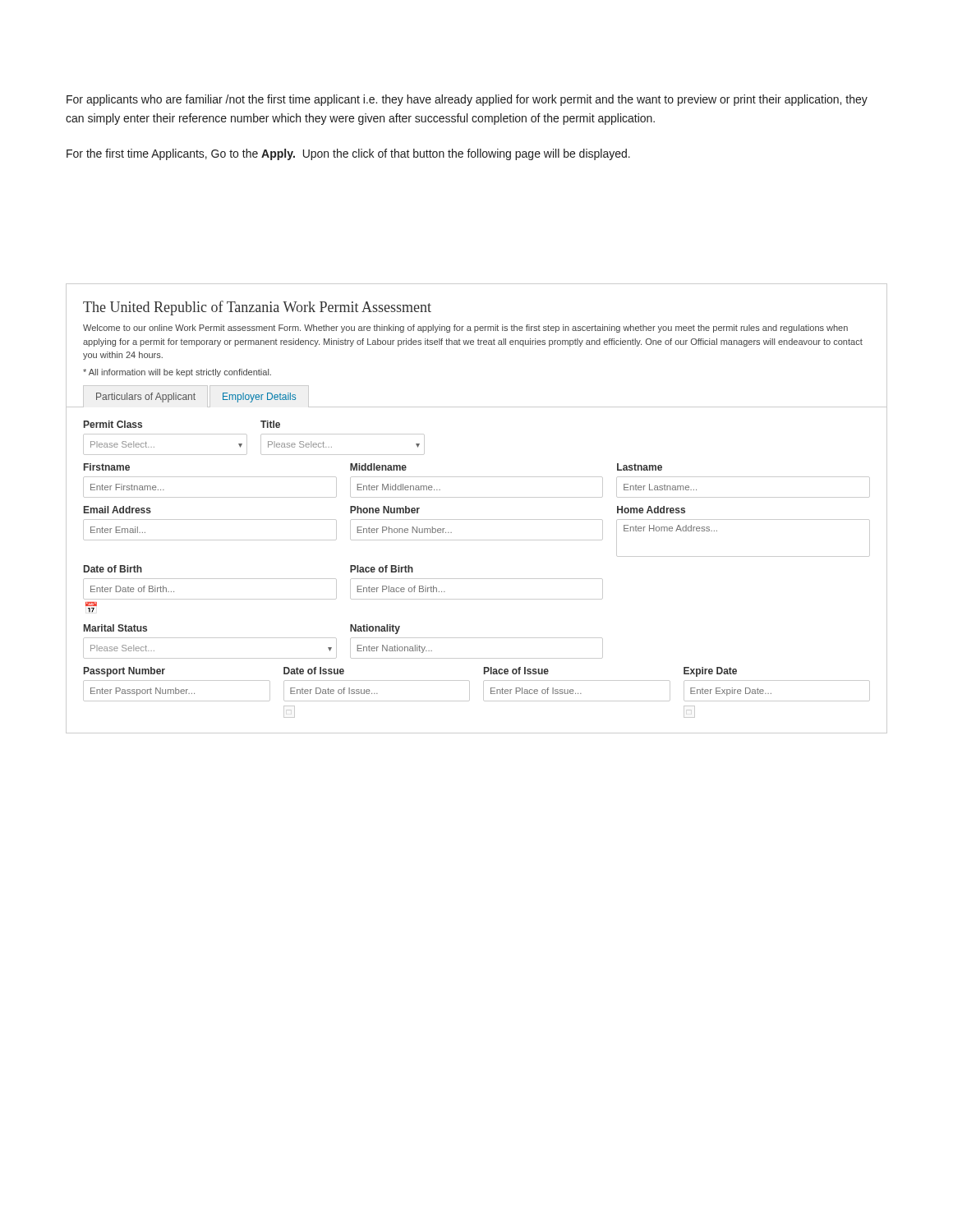Click on the text block starting "For applicants who are familiar /not the"
953x1232 pixels.
pos(476,127)
